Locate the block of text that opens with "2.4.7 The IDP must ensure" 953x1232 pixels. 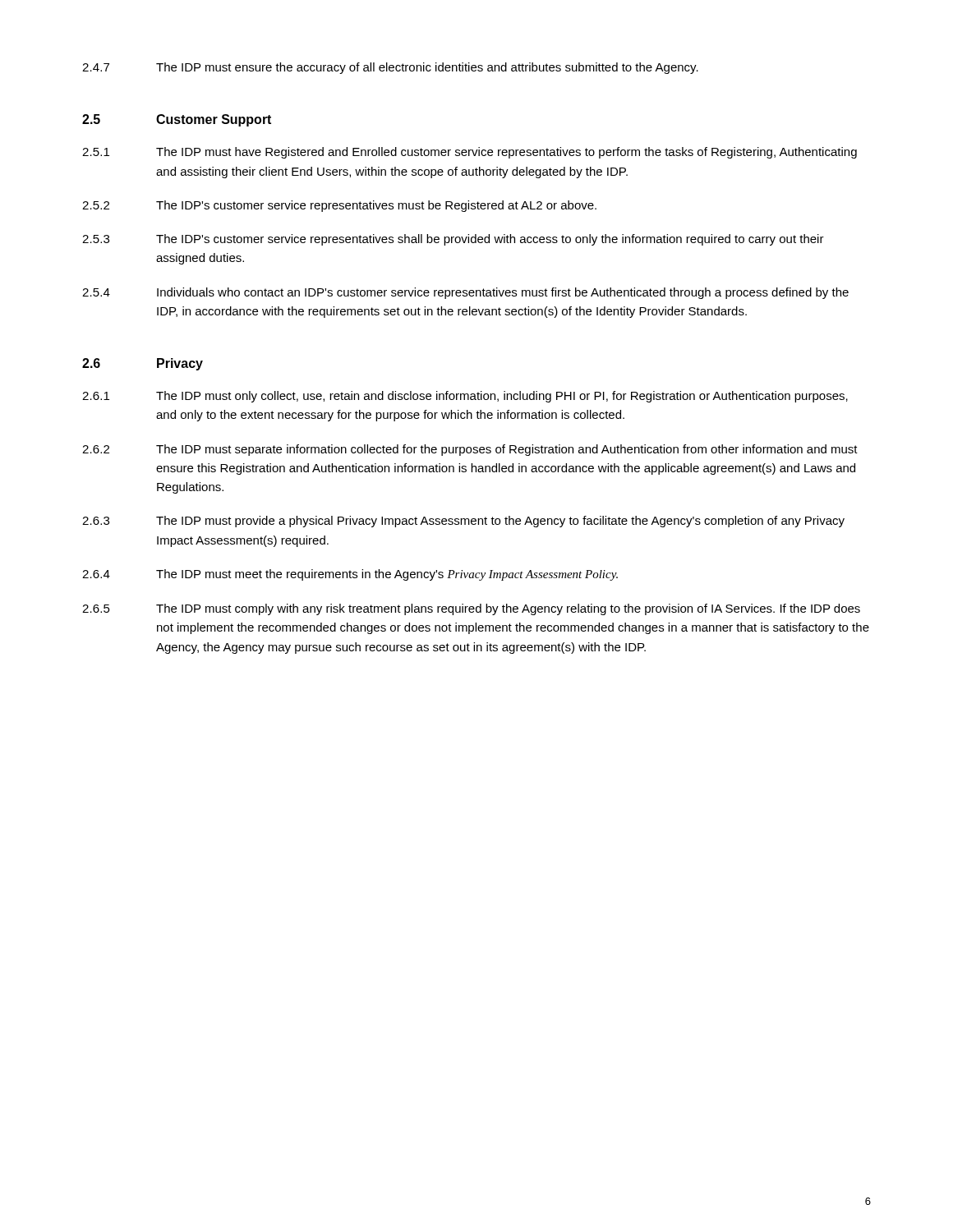[476, 67]
